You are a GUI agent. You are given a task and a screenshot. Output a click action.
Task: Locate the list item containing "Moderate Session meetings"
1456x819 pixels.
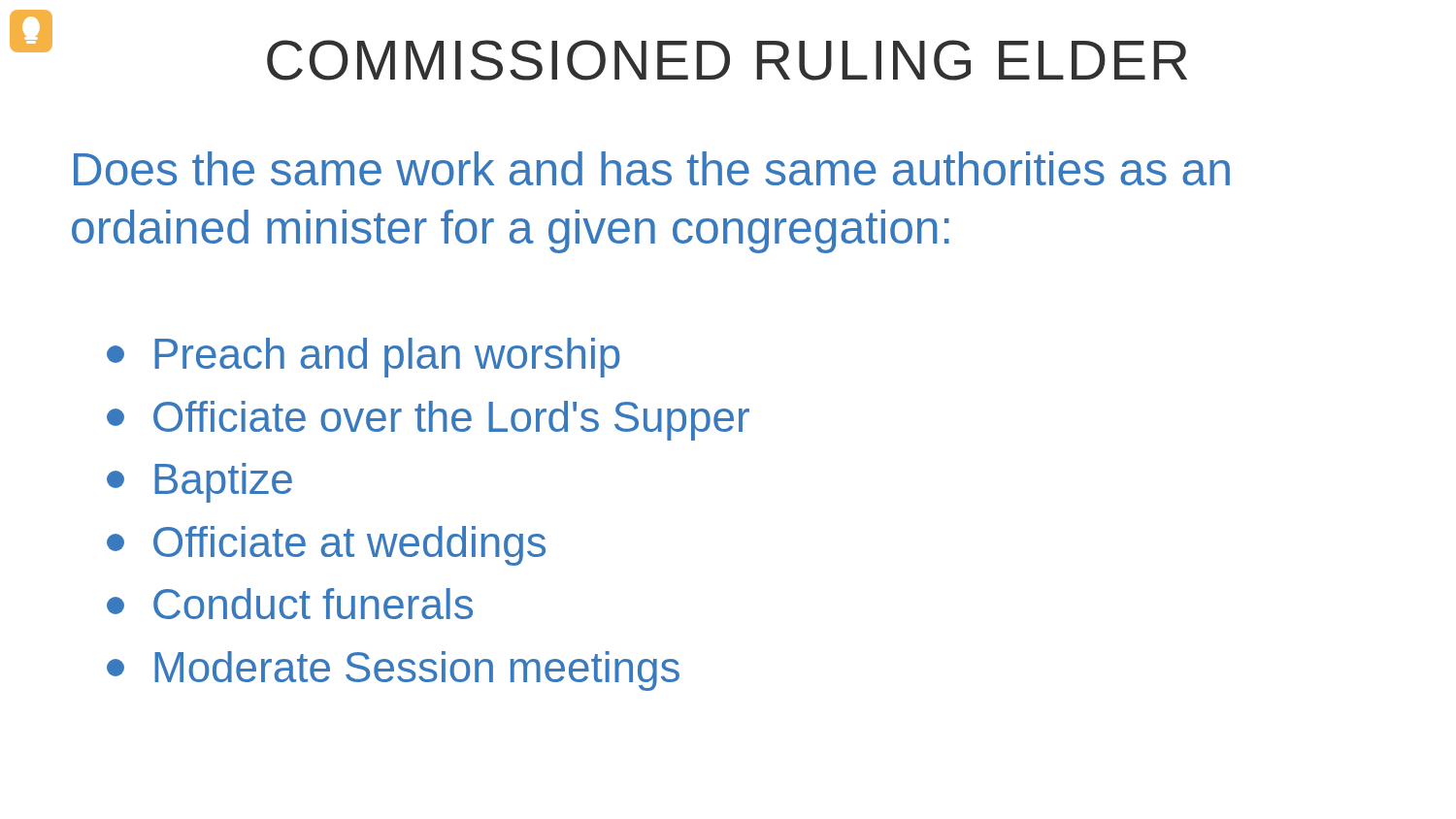(394, 668)
